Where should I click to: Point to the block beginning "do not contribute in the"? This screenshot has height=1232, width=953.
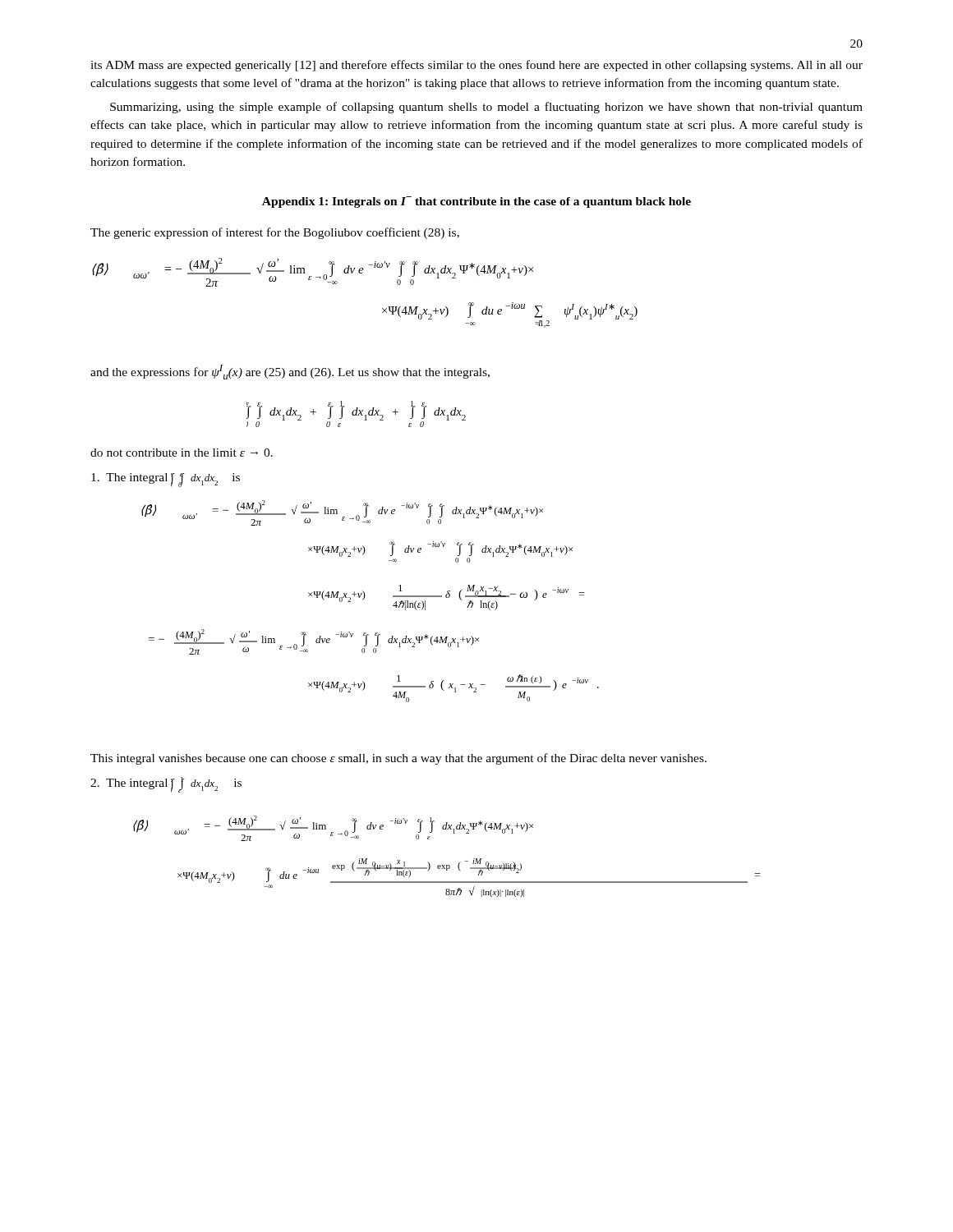point(182,453)
